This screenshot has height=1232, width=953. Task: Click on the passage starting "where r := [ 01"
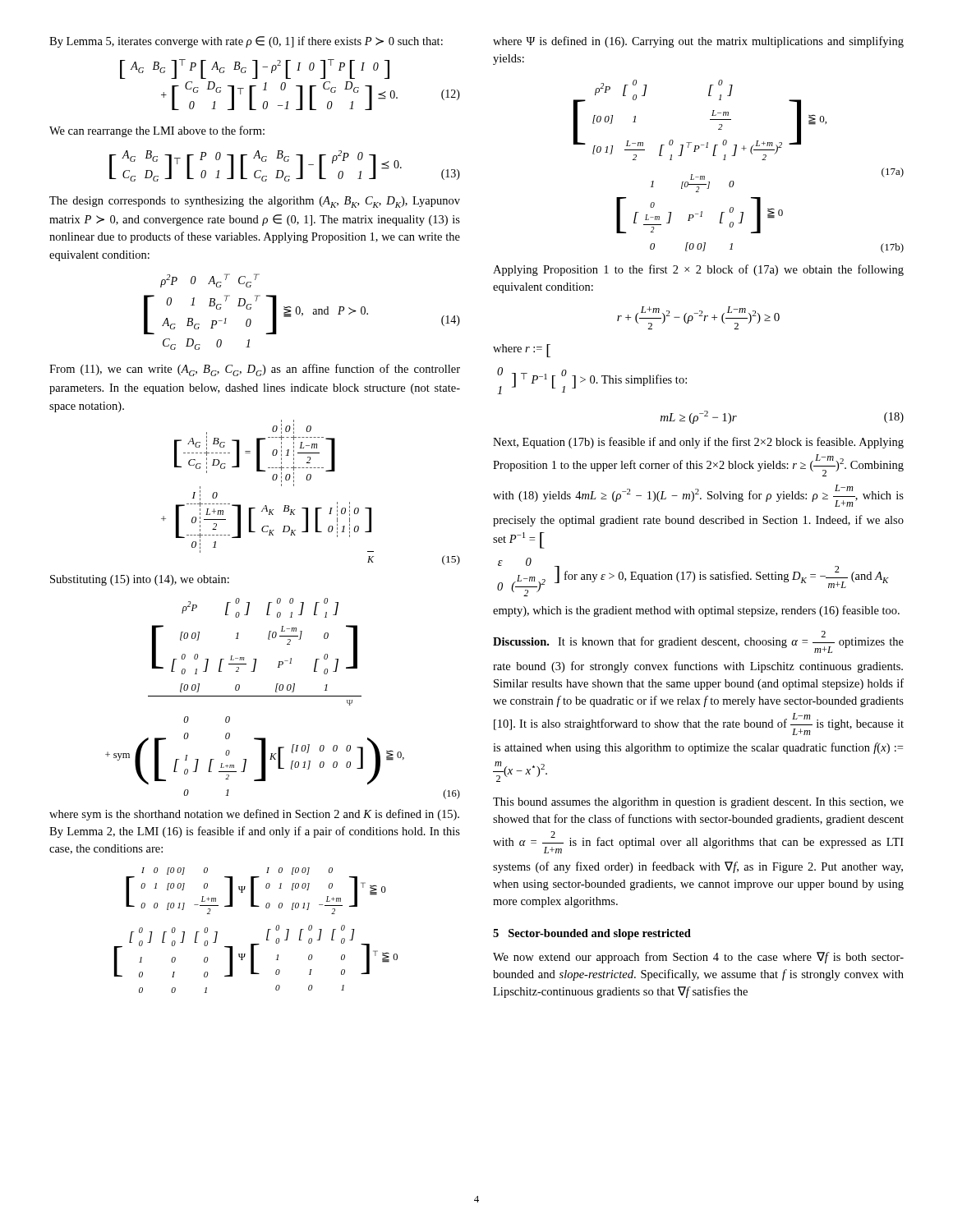pos(522,351)
